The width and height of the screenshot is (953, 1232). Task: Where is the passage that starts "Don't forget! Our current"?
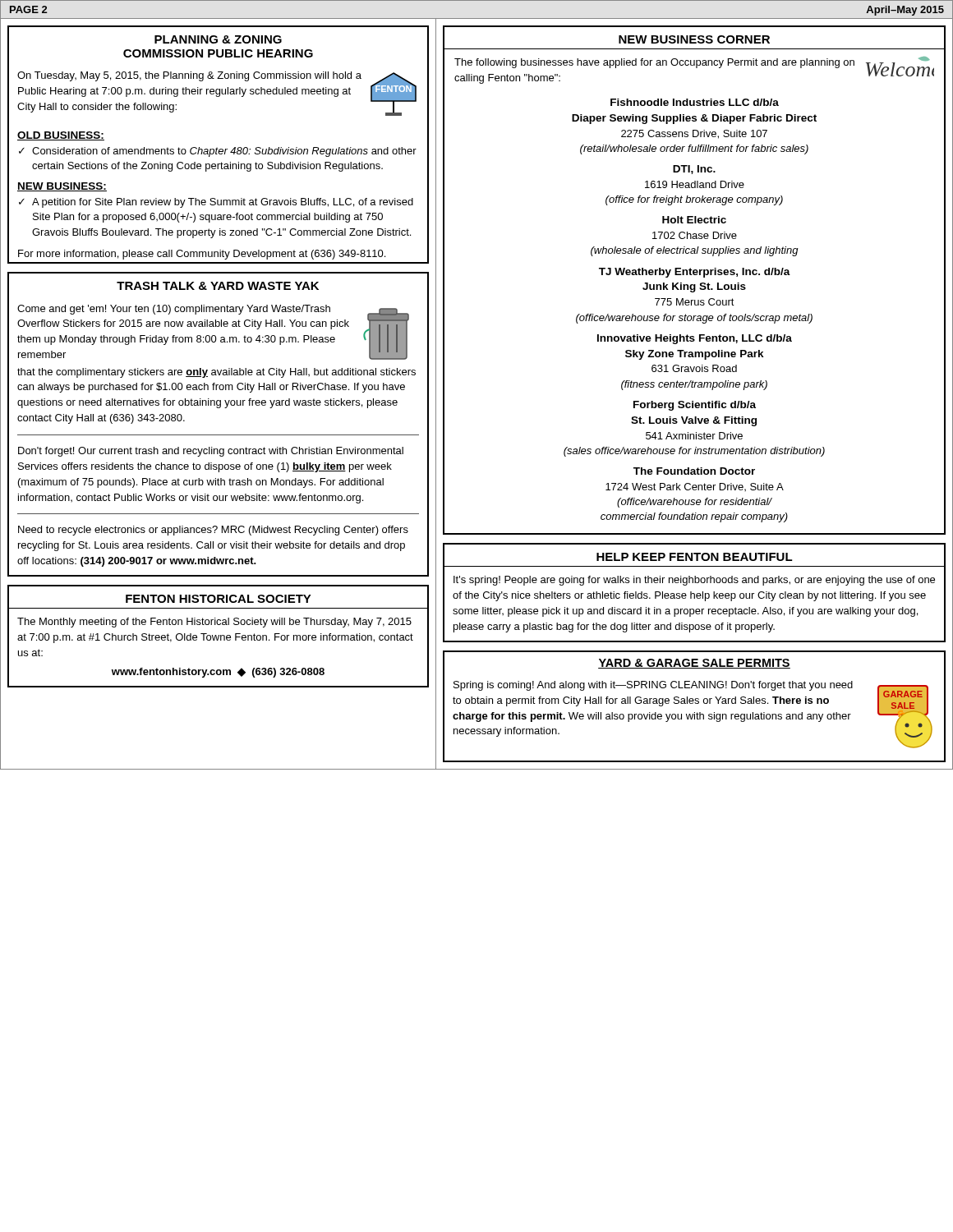pos(211,474)
